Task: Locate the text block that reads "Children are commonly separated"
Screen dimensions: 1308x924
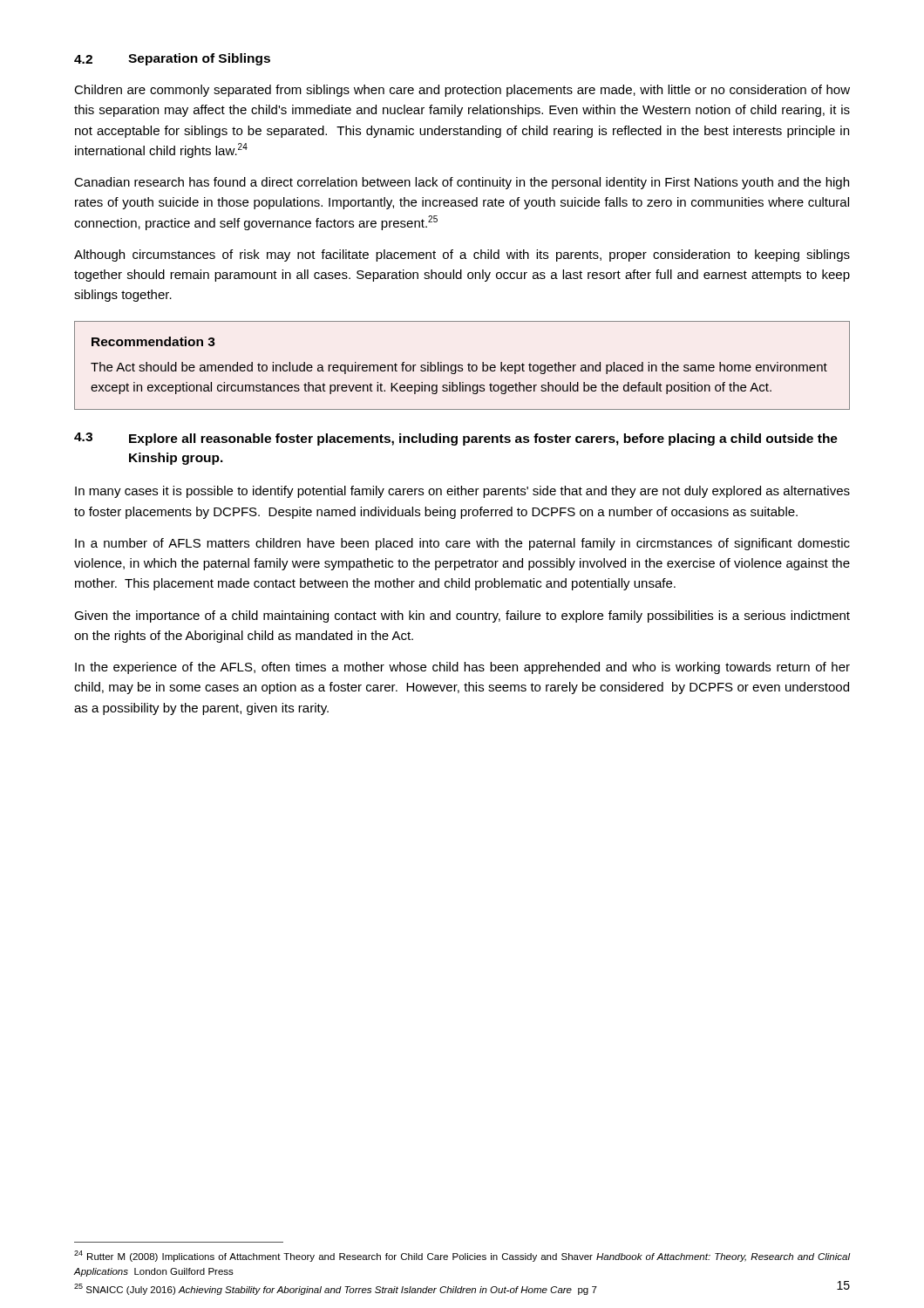Action: click(x=462, y=120)
